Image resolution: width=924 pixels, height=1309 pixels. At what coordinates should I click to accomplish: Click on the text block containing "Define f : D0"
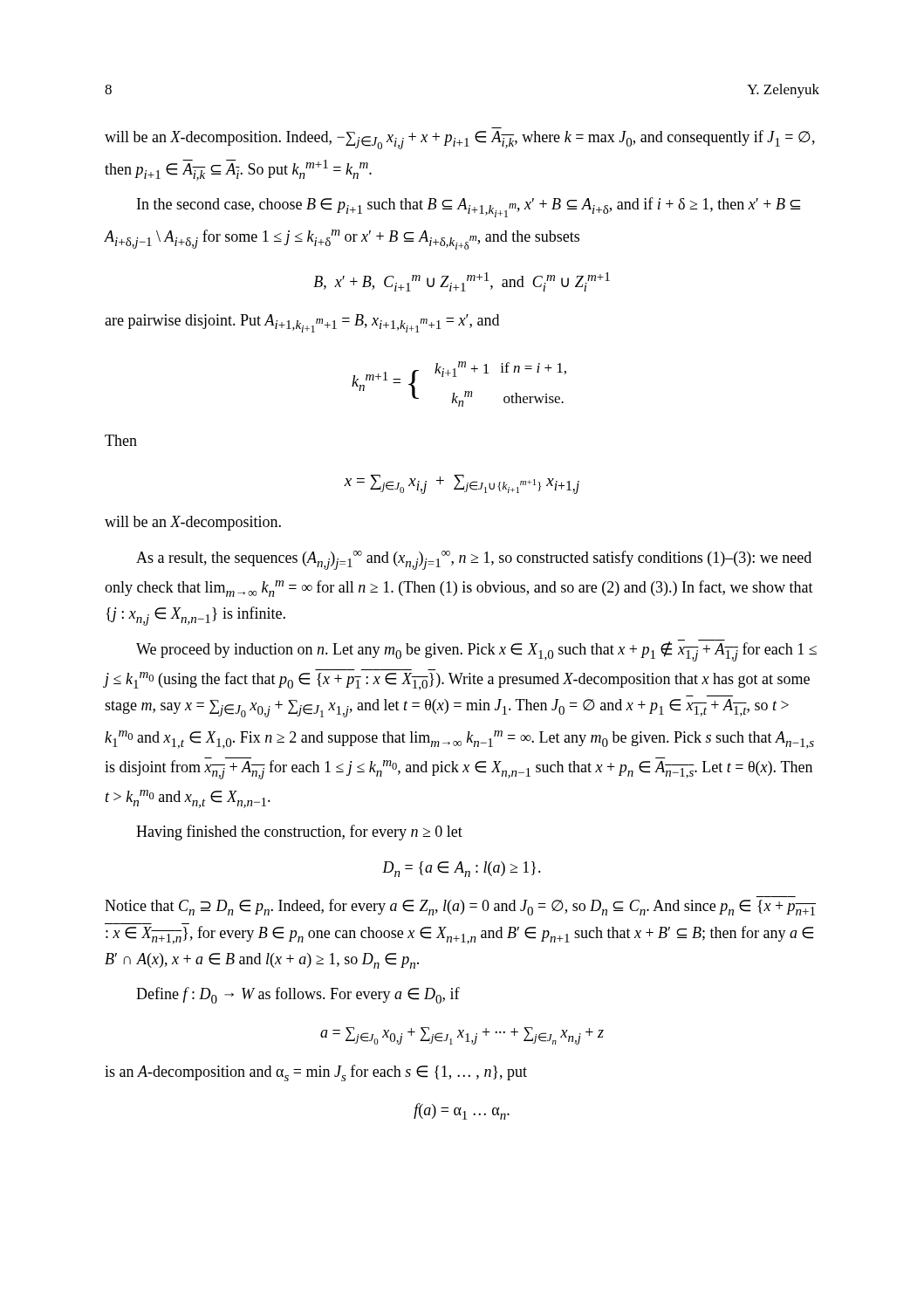tap(462, 996)
